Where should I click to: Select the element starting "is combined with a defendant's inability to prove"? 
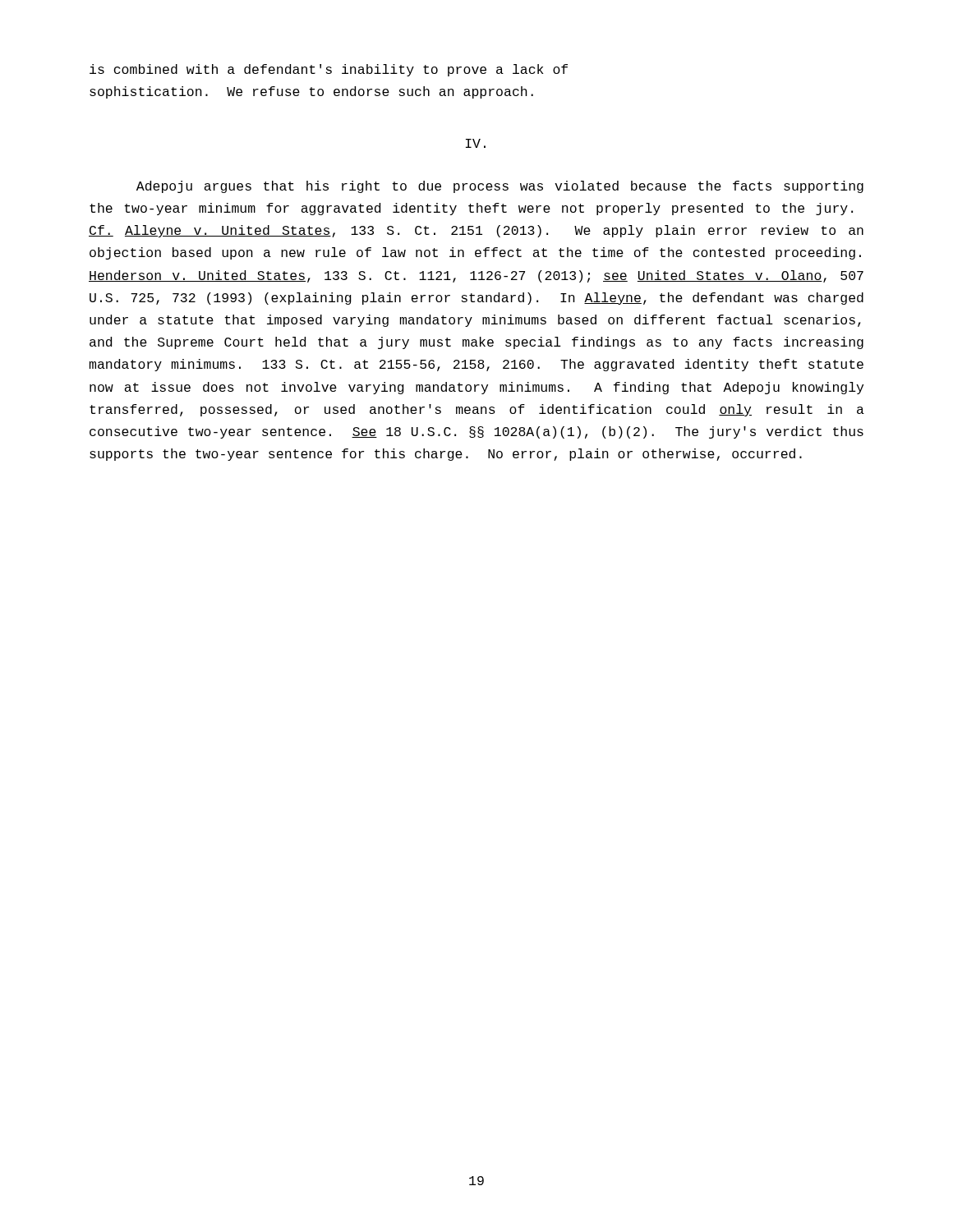click(x=329, y=81)
